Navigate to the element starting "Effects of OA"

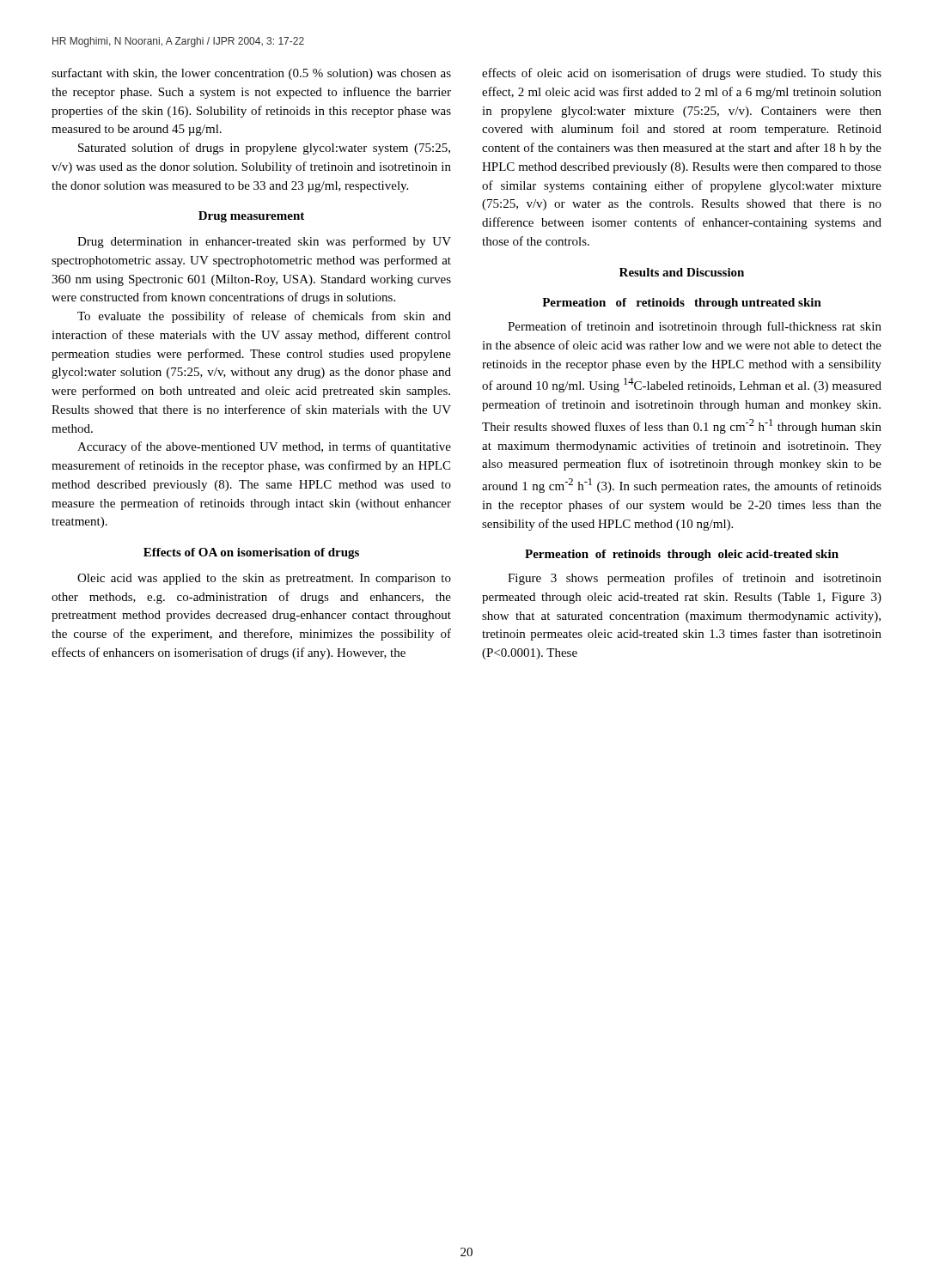click(x=251, y=552)
